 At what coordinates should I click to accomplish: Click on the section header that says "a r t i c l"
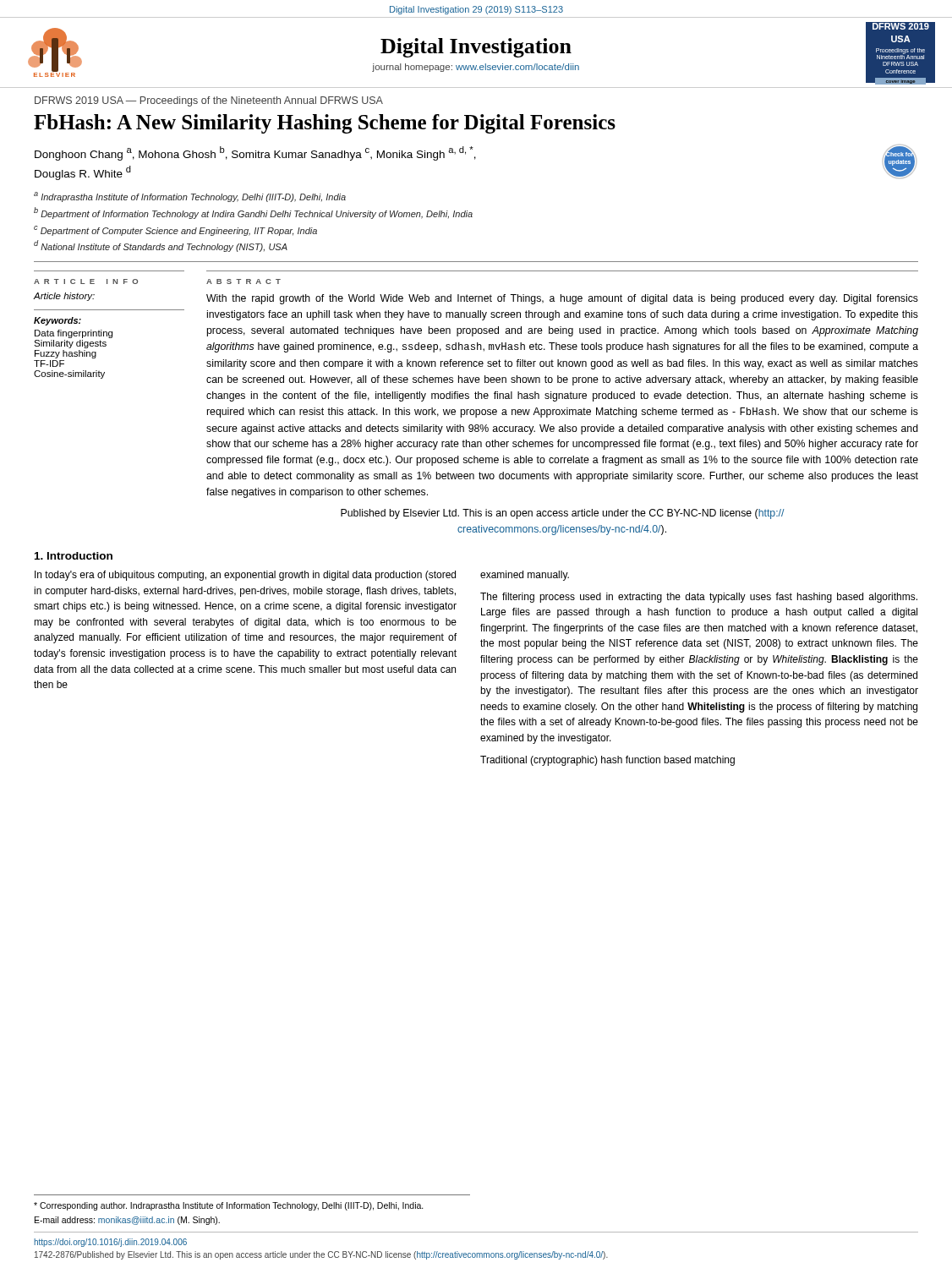tap(87, 281)
